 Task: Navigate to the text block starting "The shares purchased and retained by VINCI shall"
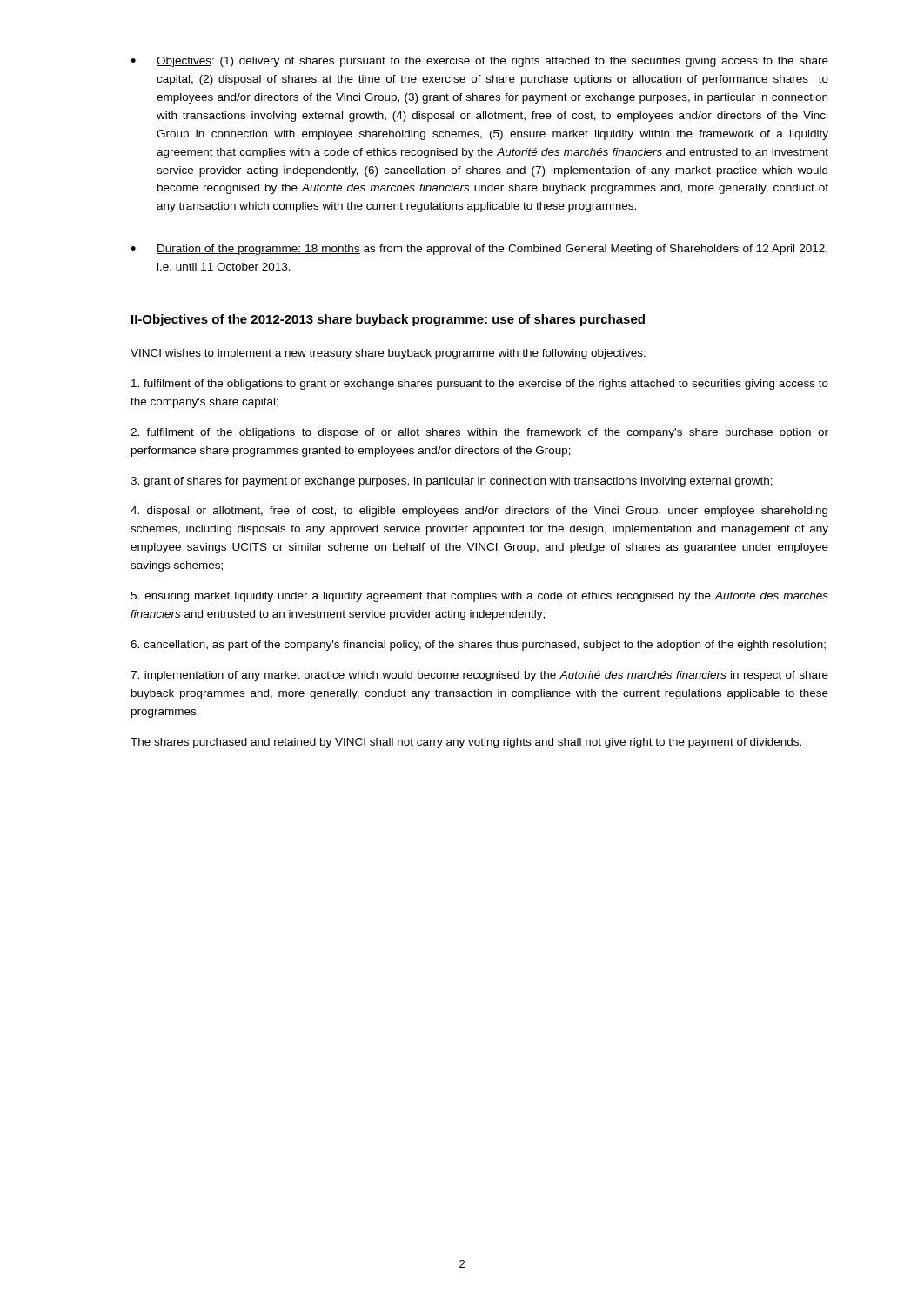coord(466,741)
